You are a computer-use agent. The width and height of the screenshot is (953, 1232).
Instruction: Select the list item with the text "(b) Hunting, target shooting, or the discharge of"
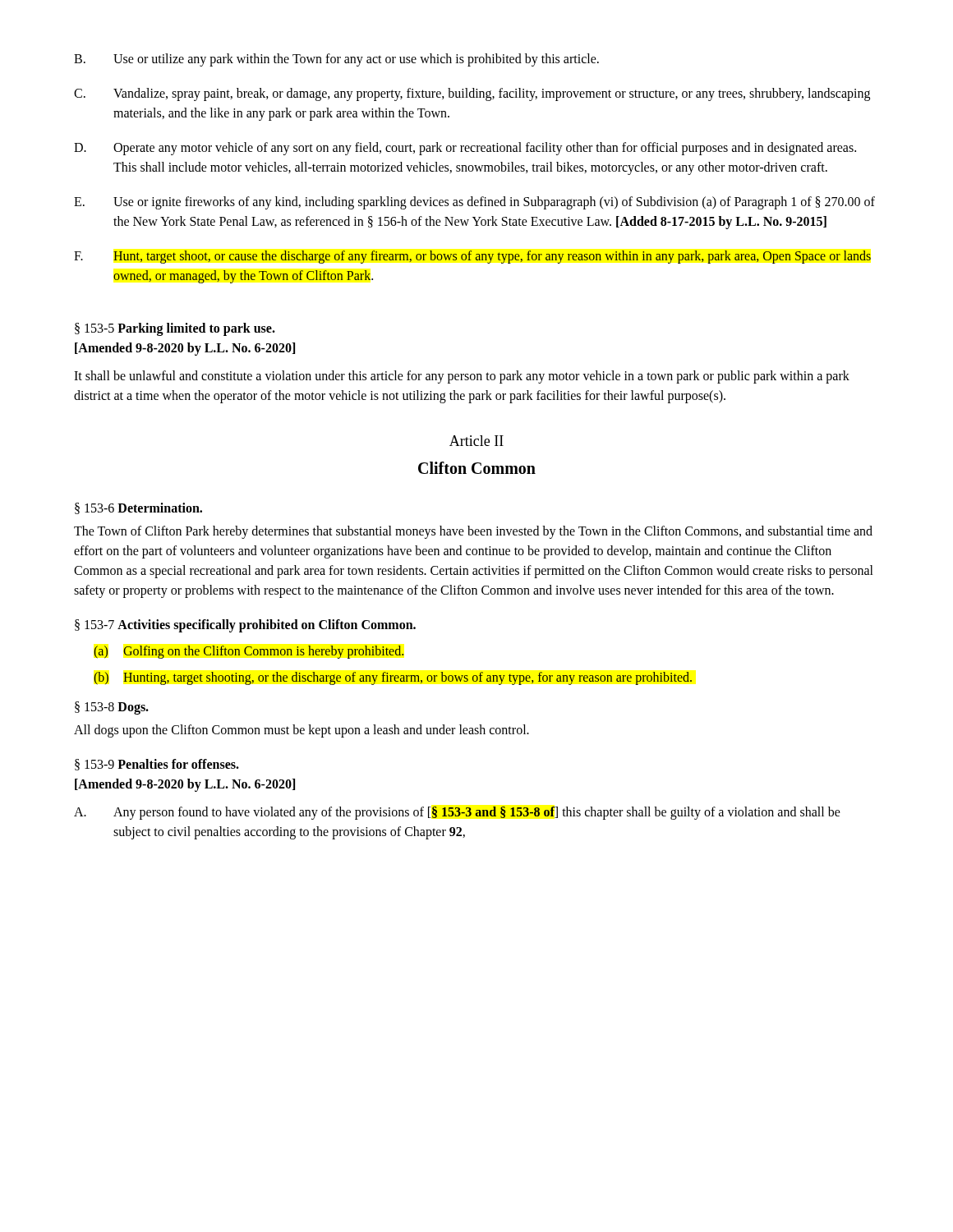pyautogui.click(x=486, y=678)
